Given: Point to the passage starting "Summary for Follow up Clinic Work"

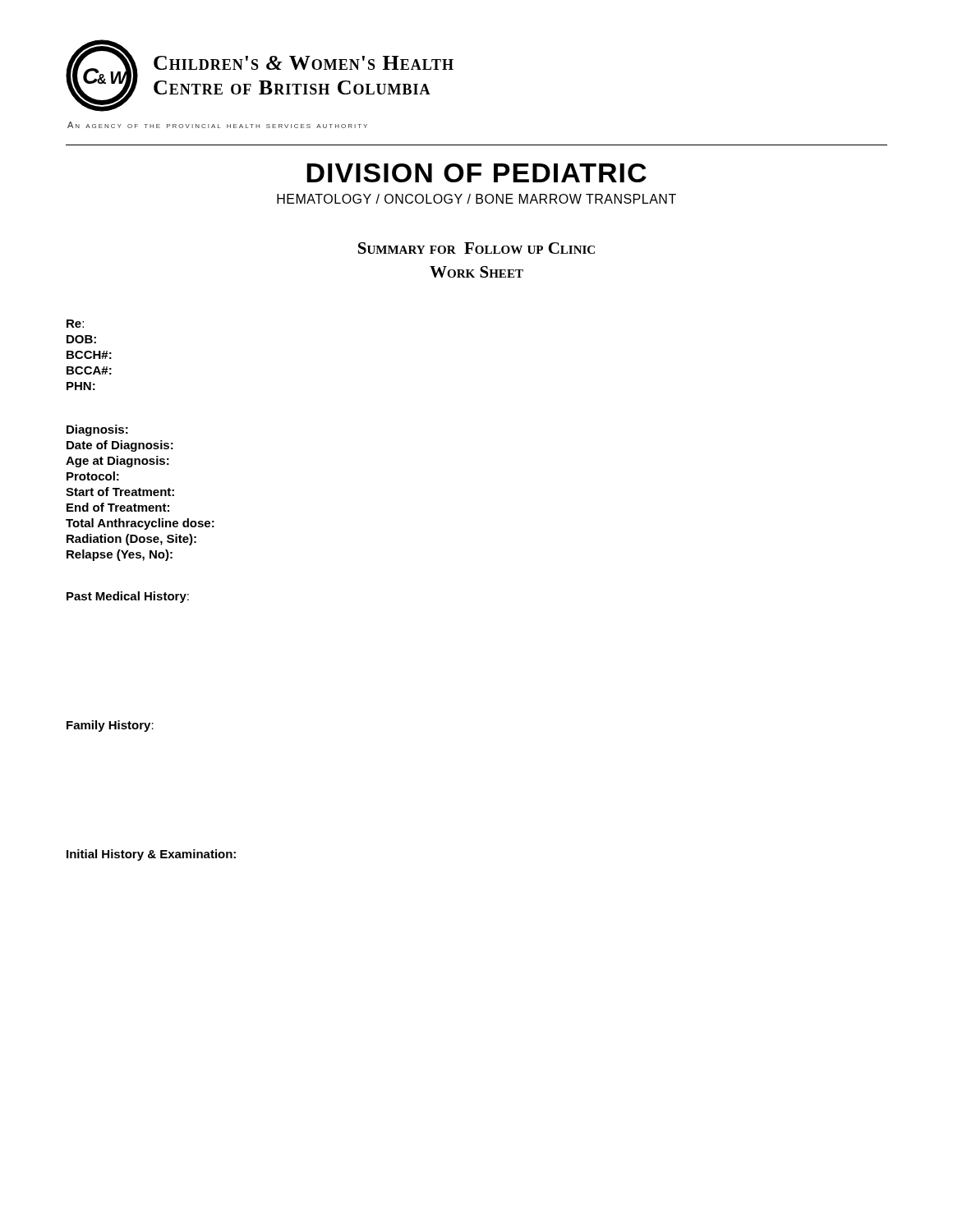Looking at the screenshot, I should click(476, 261).
